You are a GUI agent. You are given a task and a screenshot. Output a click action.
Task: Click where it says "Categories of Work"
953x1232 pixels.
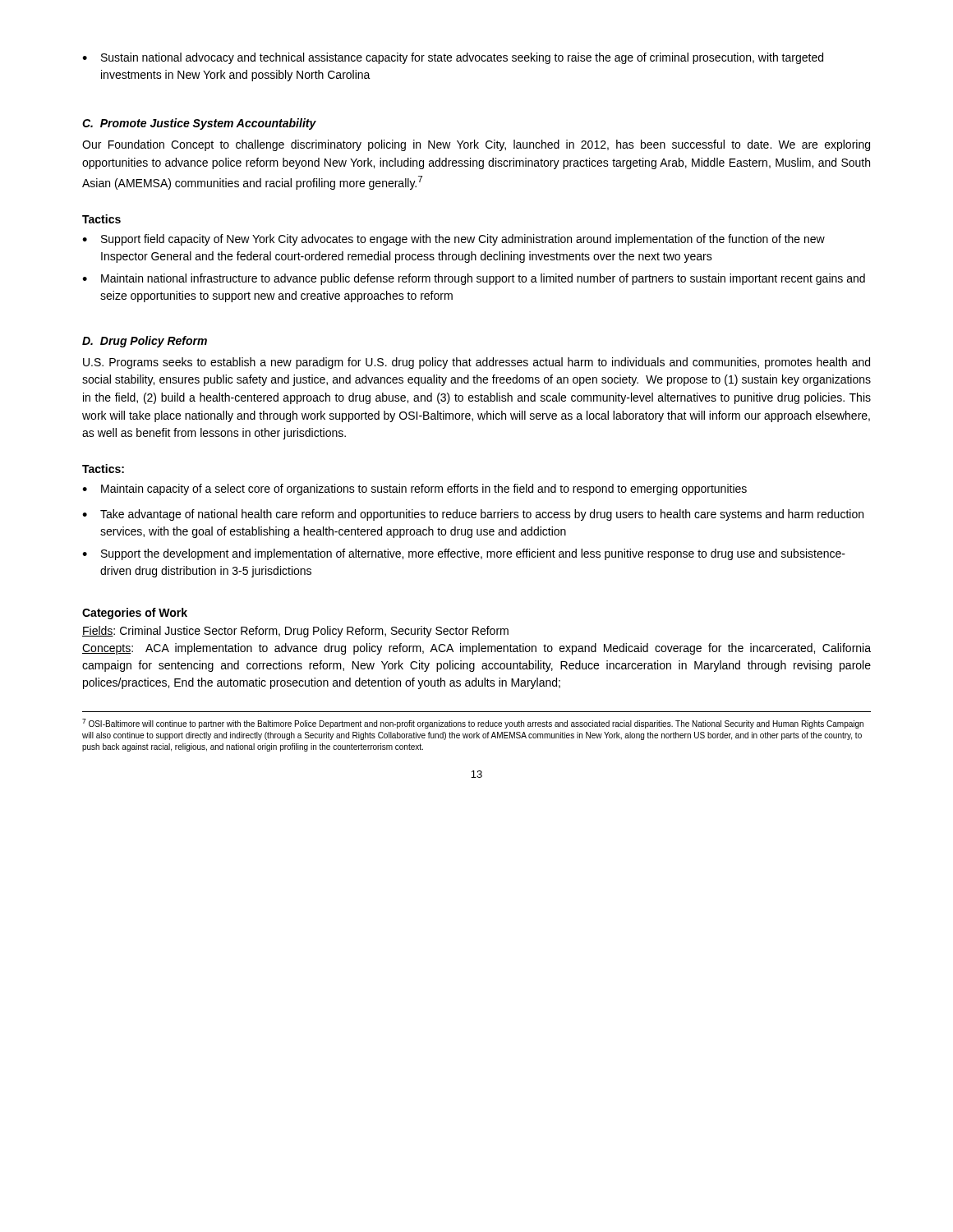(135, 613)
